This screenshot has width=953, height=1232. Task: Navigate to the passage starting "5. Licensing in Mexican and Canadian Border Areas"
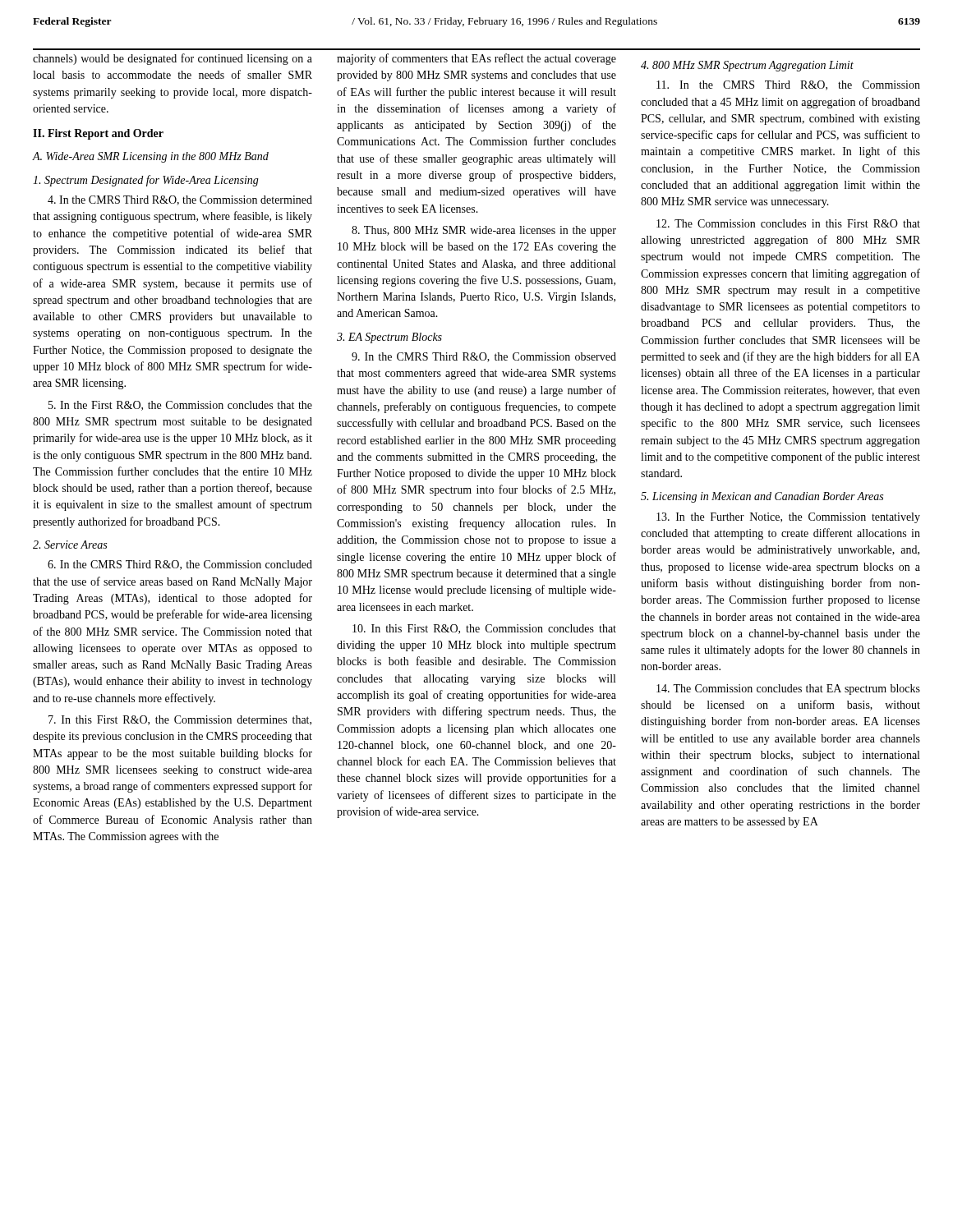(762, 497)
